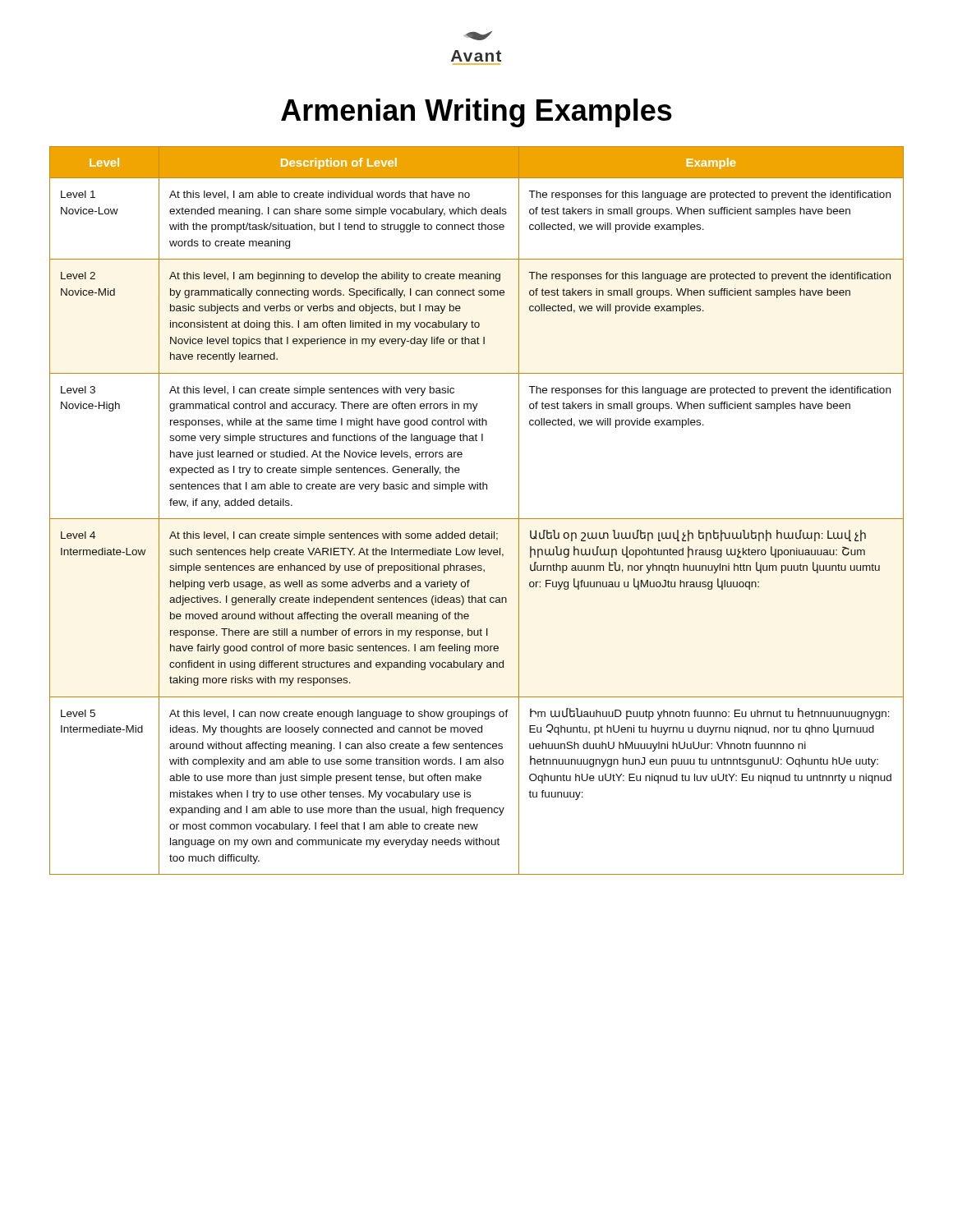The image size is (953, 1232).
Task: Find the table that mentions "Level 2 Novice-Mid"
Action: [x=476, y=511]
